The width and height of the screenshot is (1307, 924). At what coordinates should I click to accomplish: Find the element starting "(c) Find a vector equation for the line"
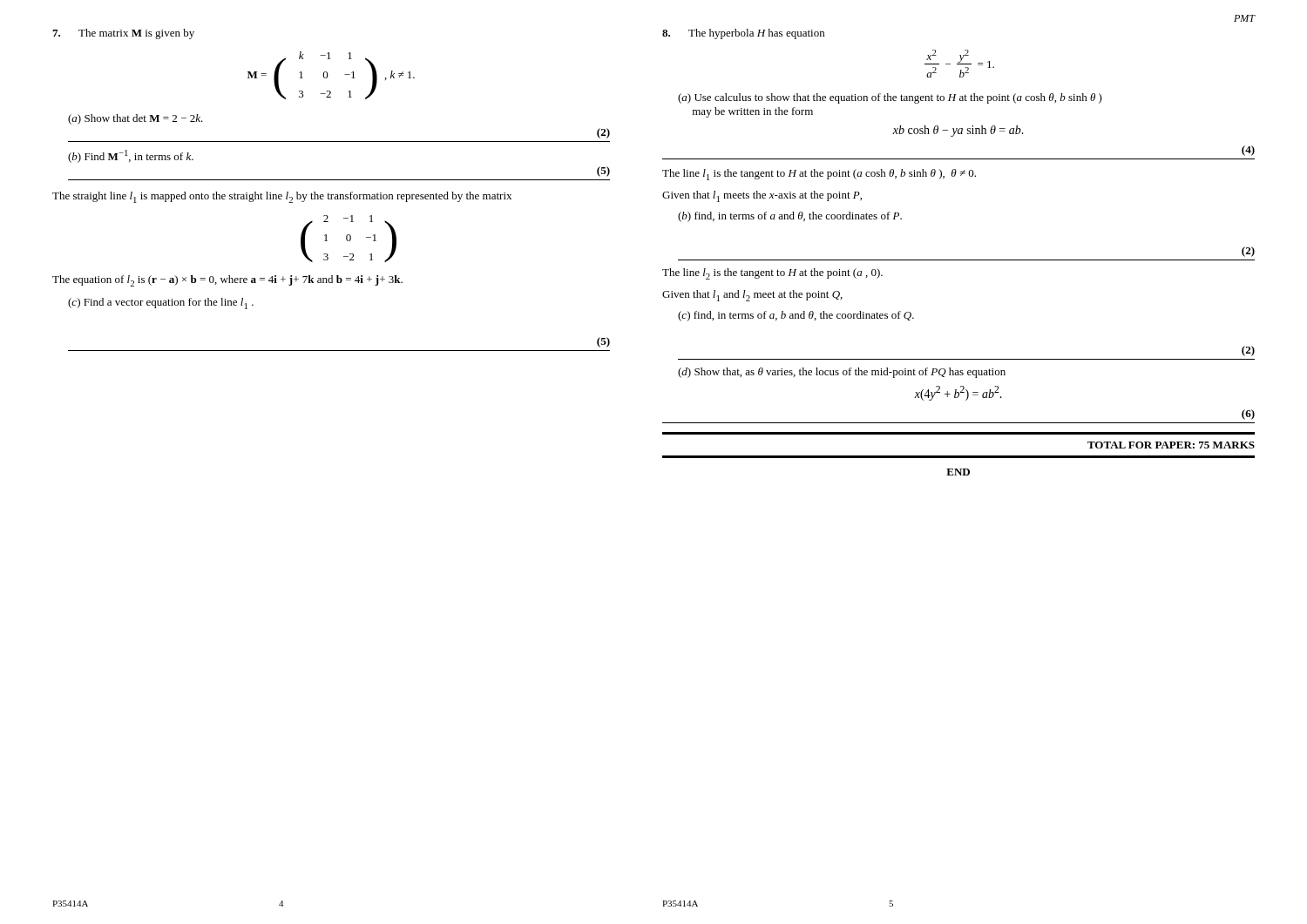click(x=161, y=304)
